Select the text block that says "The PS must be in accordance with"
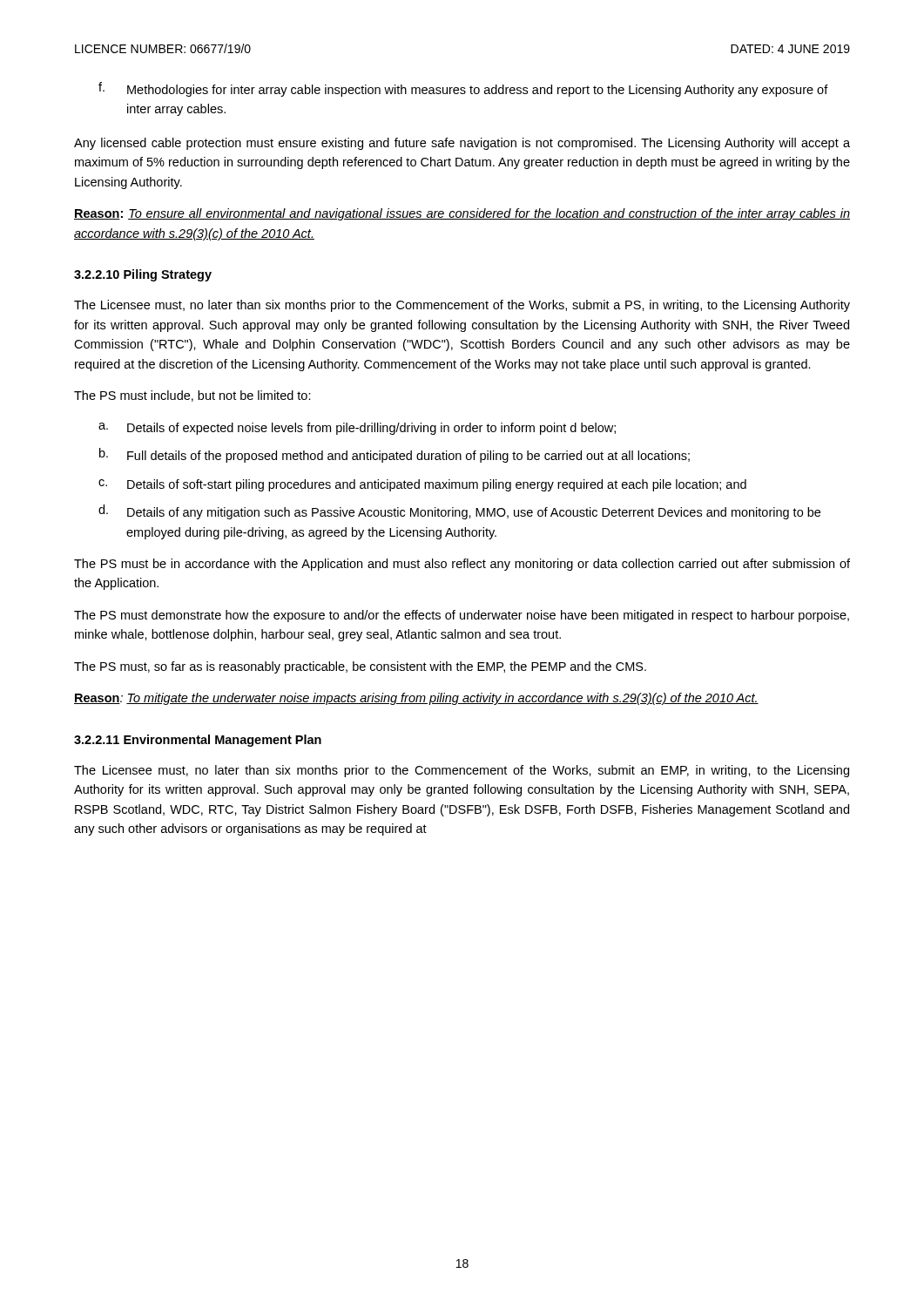The width and height of the screenshot is (924, 1307). [462, 574]
